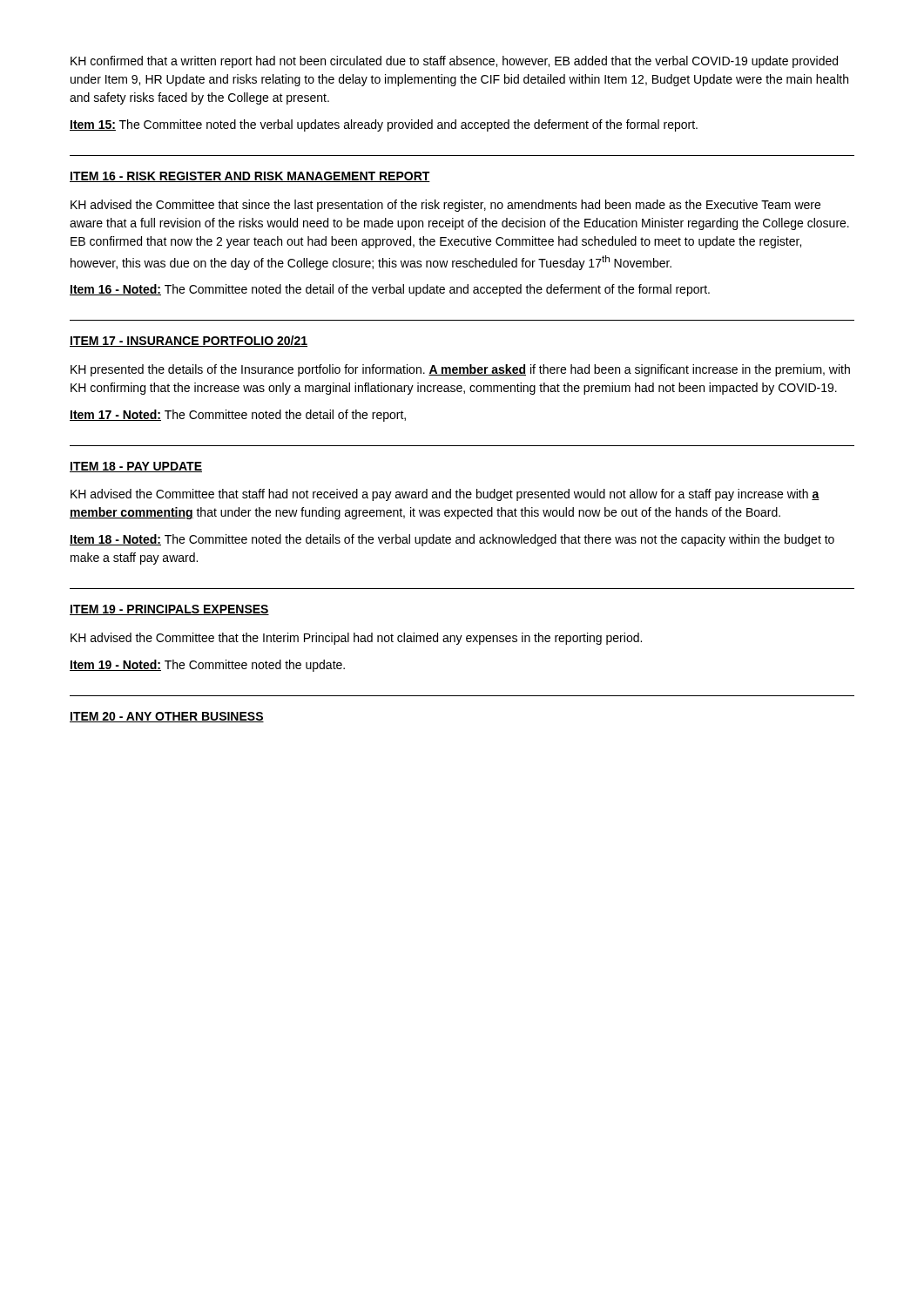Where is the passage that starts "KH confirmed that"?
The image size is (924, 1307).
(459, 79)
